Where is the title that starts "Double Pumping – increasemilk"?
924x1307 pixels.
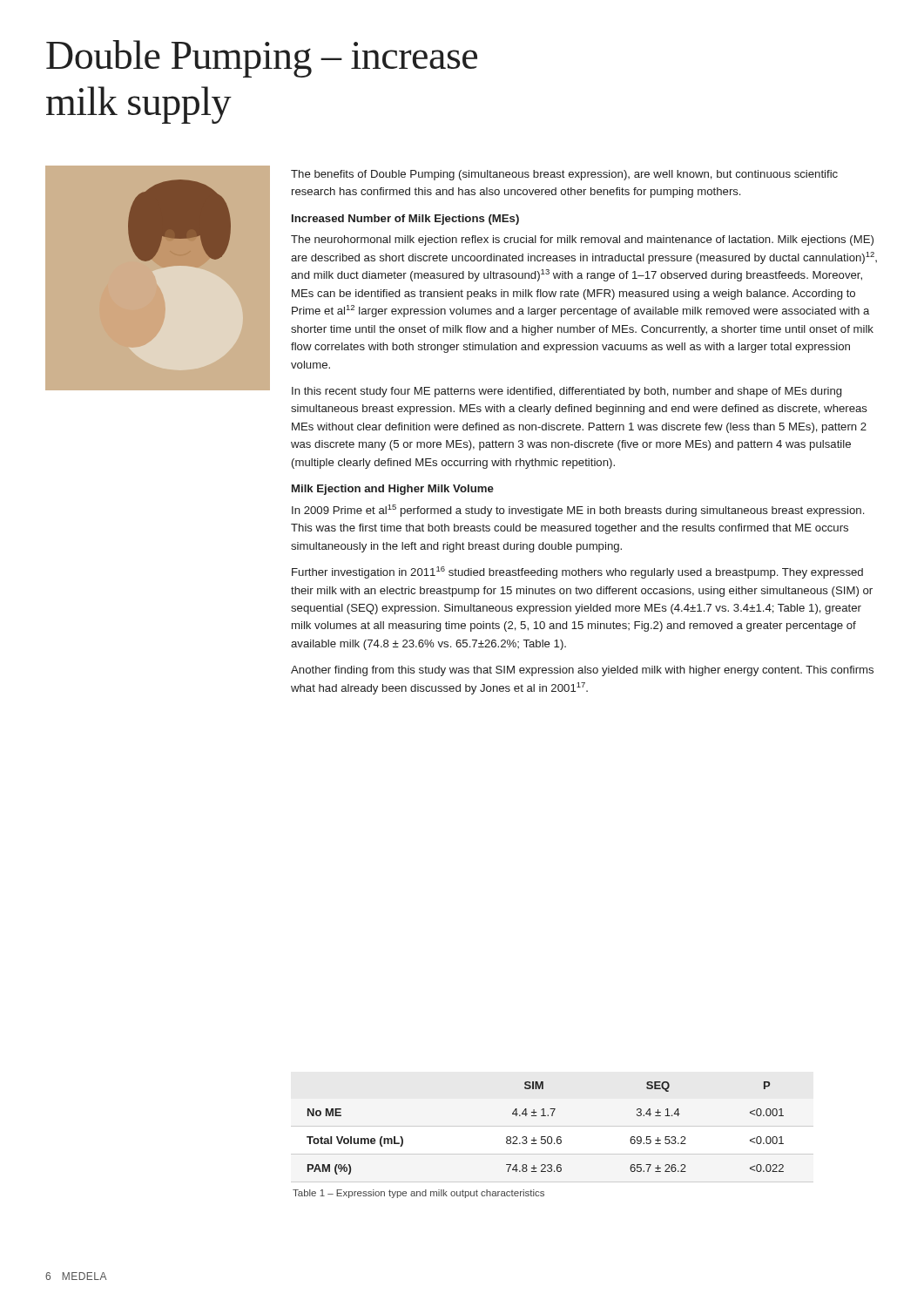tap(350, 79)
